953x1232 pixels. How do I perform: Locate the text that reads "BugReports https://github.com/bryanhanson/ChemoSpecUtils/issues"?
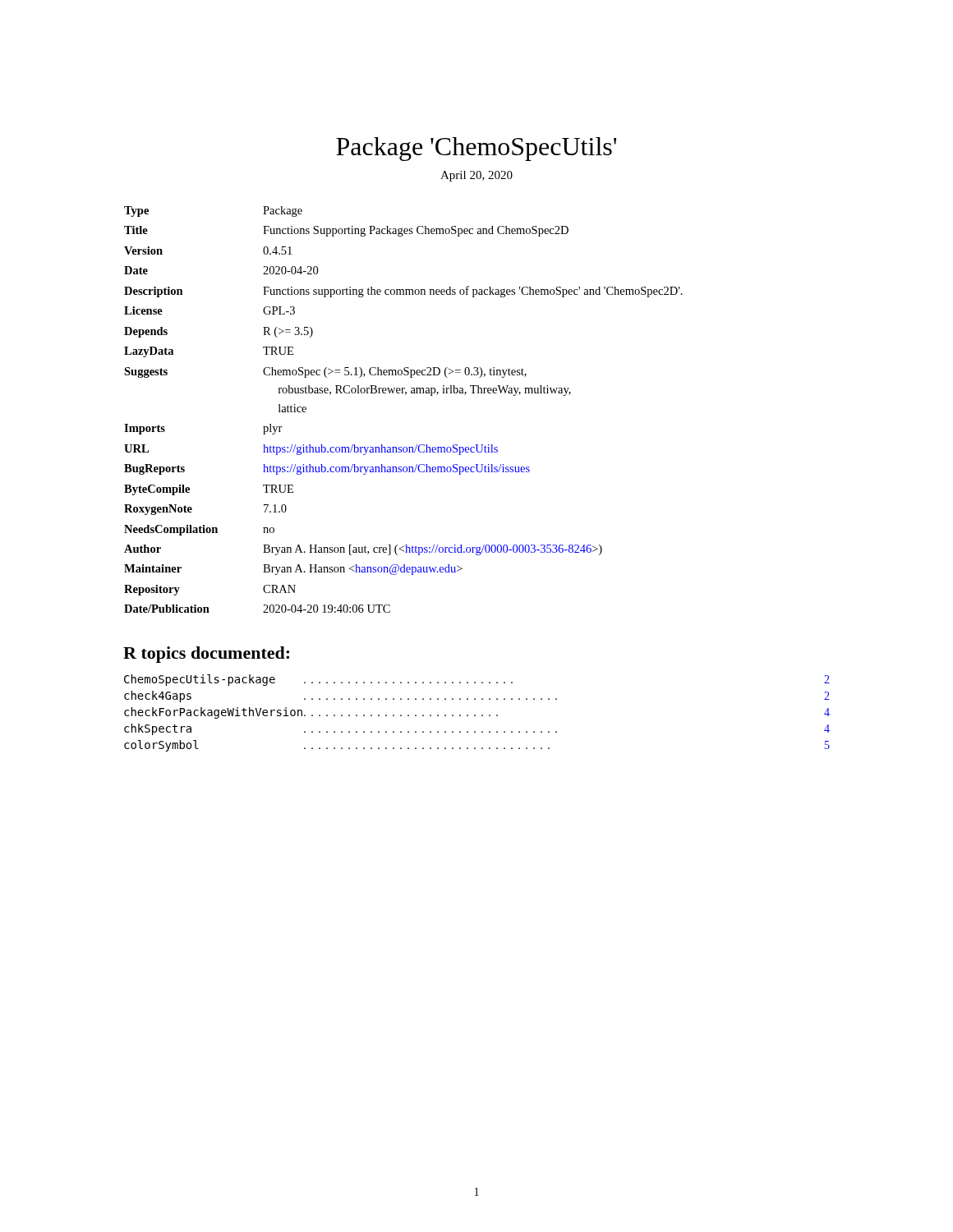[x=476, y=468]
